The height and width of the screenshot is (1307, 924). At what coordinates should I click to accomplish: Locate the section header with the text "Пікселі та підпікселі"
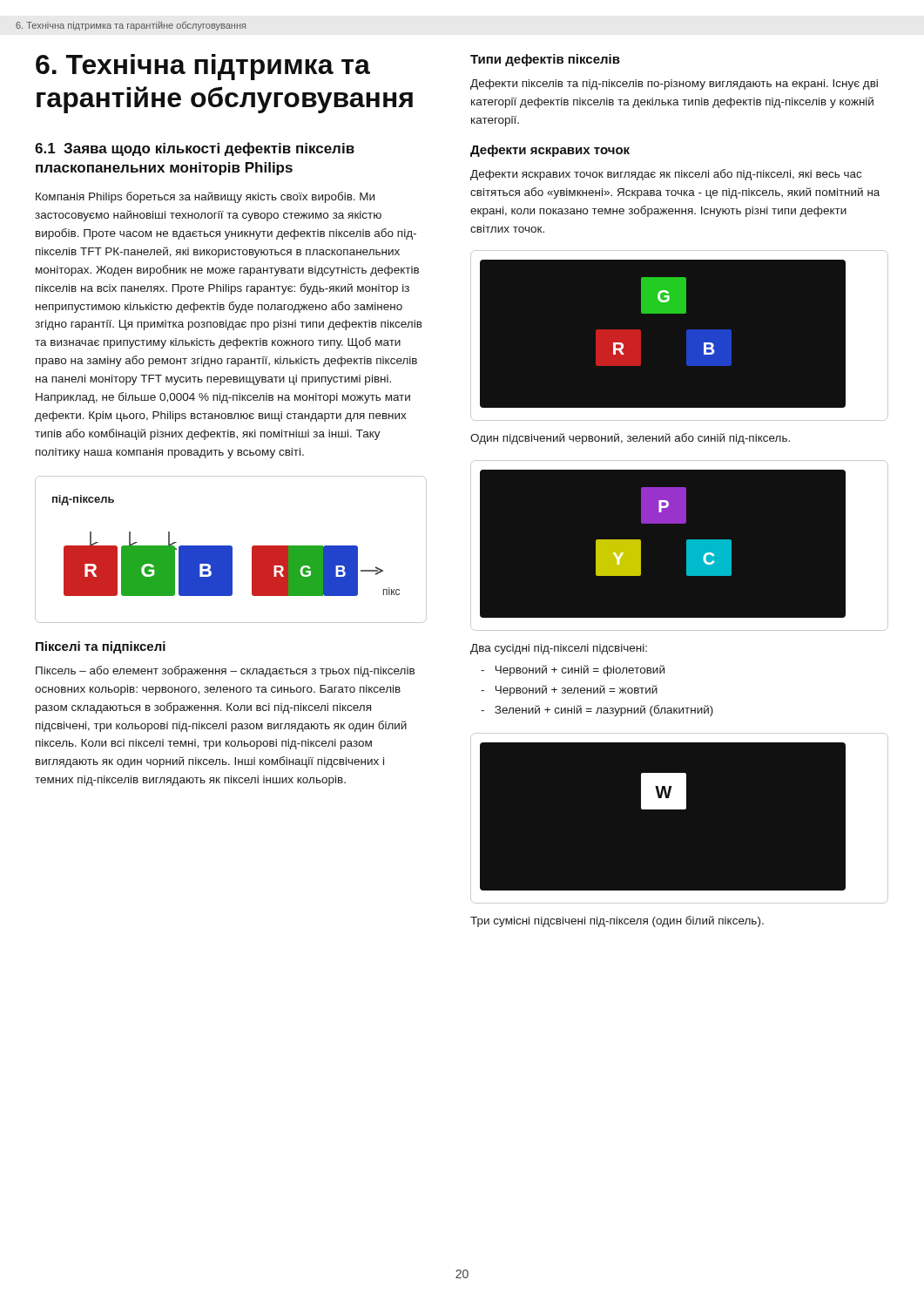click(101, 647)
